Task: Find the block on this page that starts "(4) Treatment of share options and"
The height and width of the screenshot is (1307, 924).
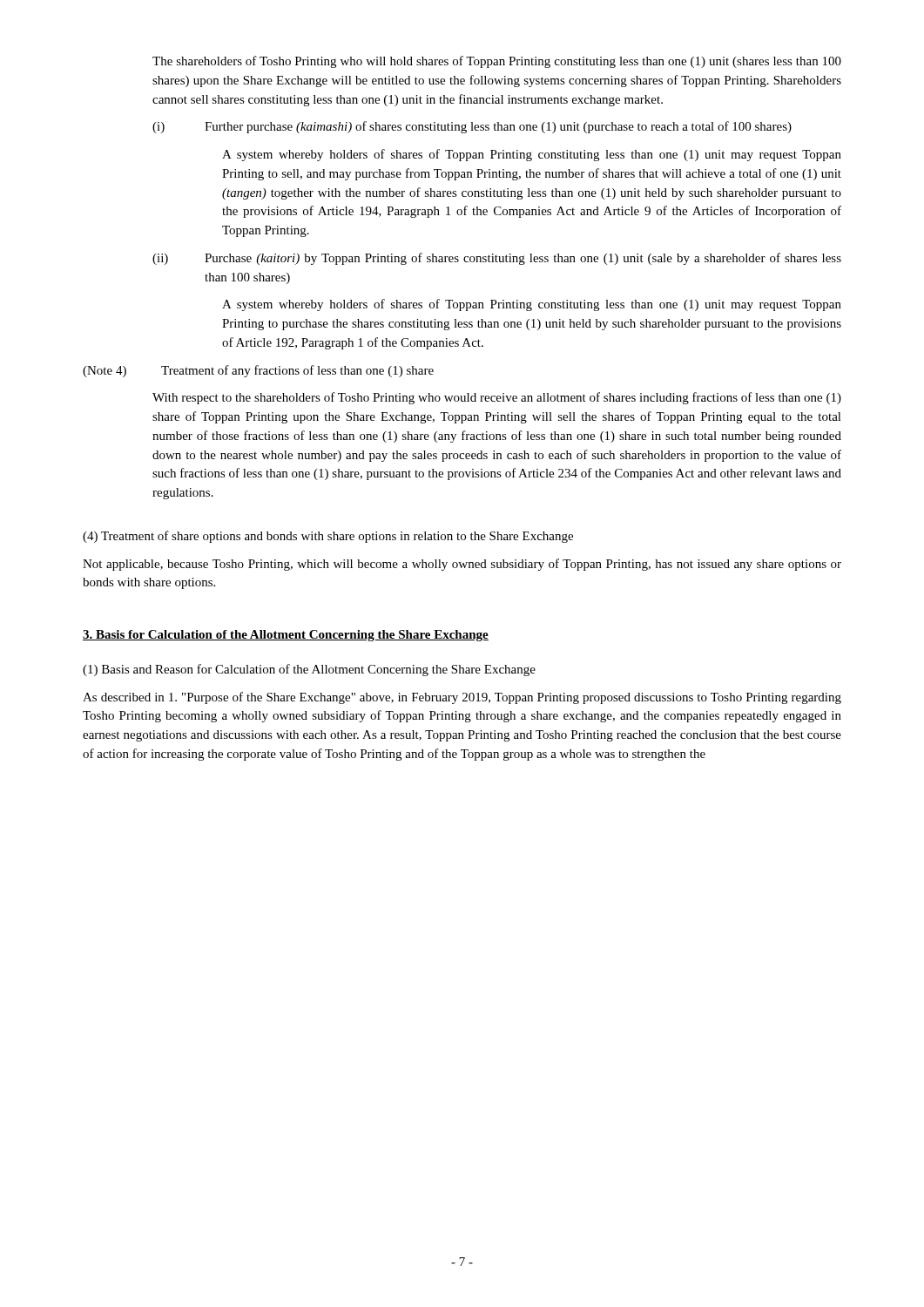Action: click(462, 536)
